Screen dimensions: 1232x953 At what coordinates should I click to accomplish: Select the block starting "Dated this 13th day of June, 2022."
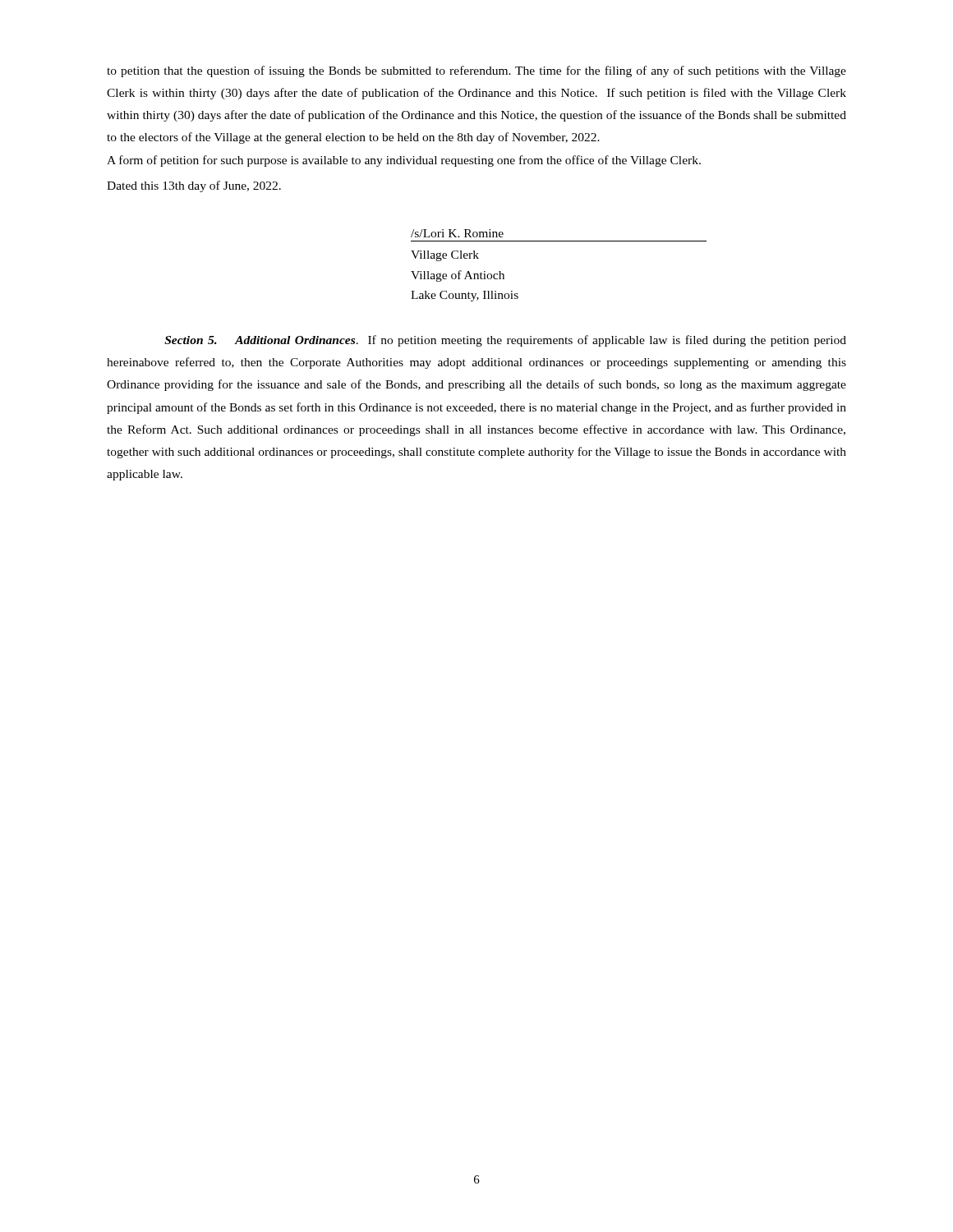click(x=194, y=186)
